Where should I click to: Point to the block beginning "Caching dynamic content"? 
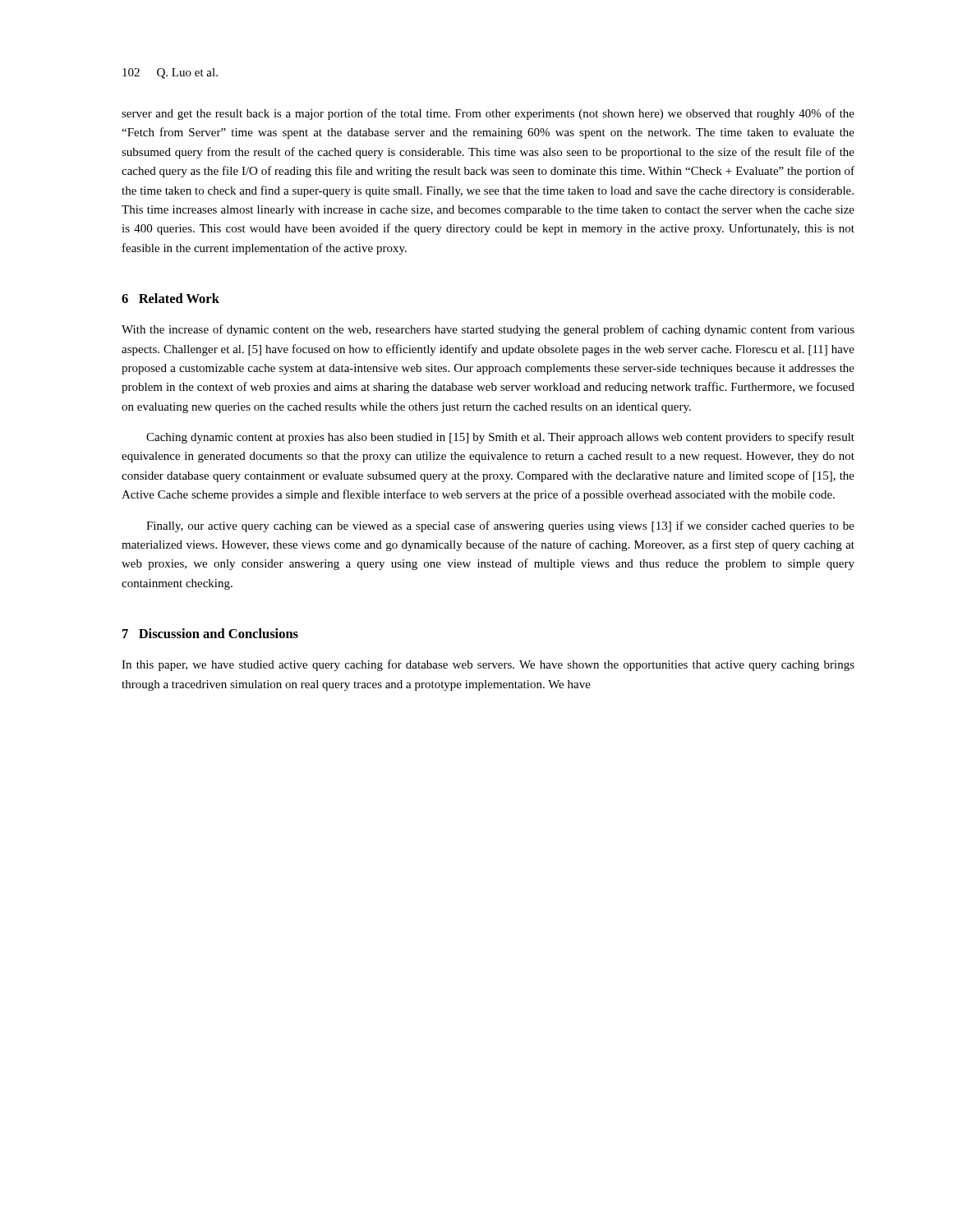488,466
